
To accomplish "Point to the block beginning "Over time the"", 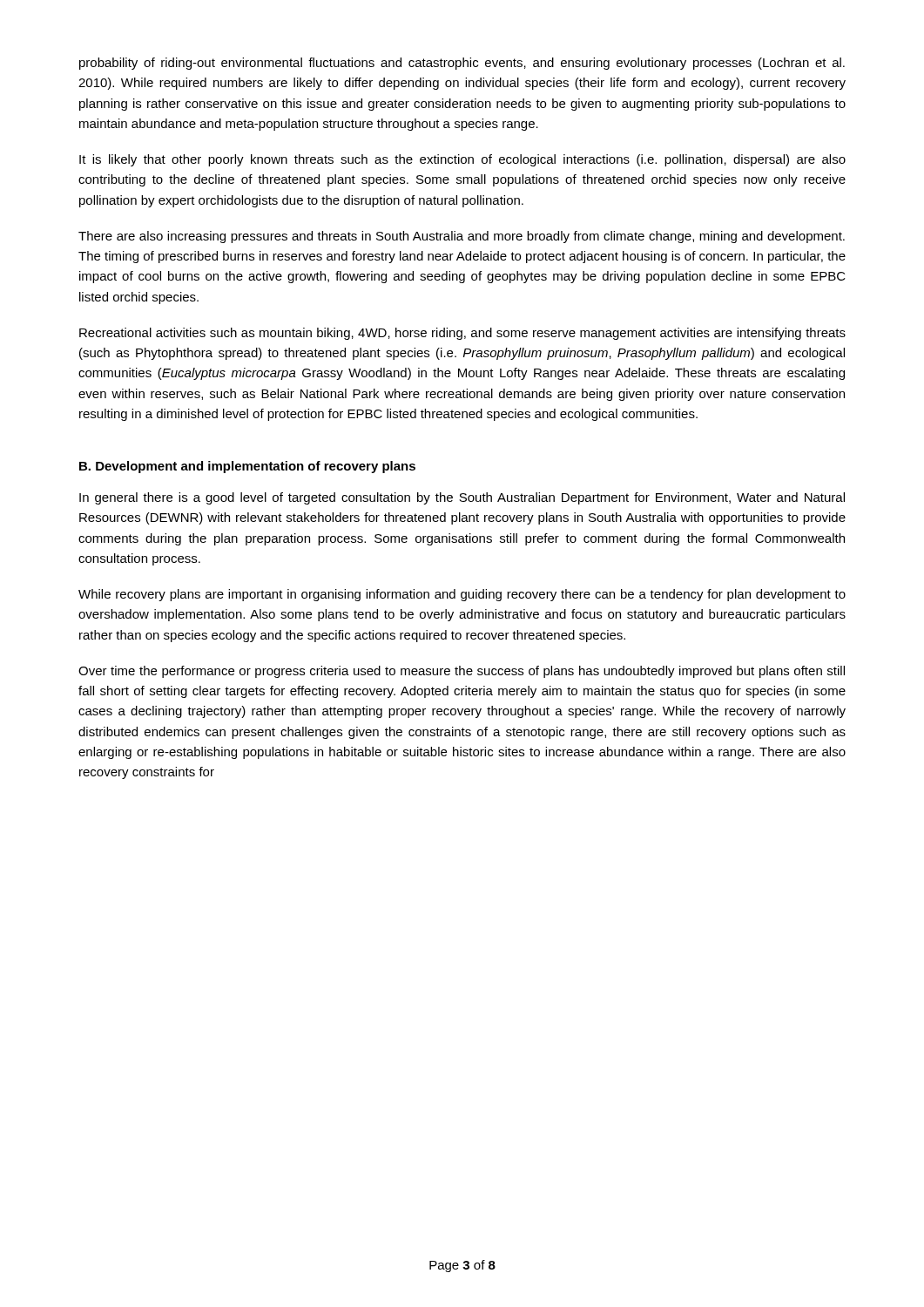I will click(x=462, y=721).
